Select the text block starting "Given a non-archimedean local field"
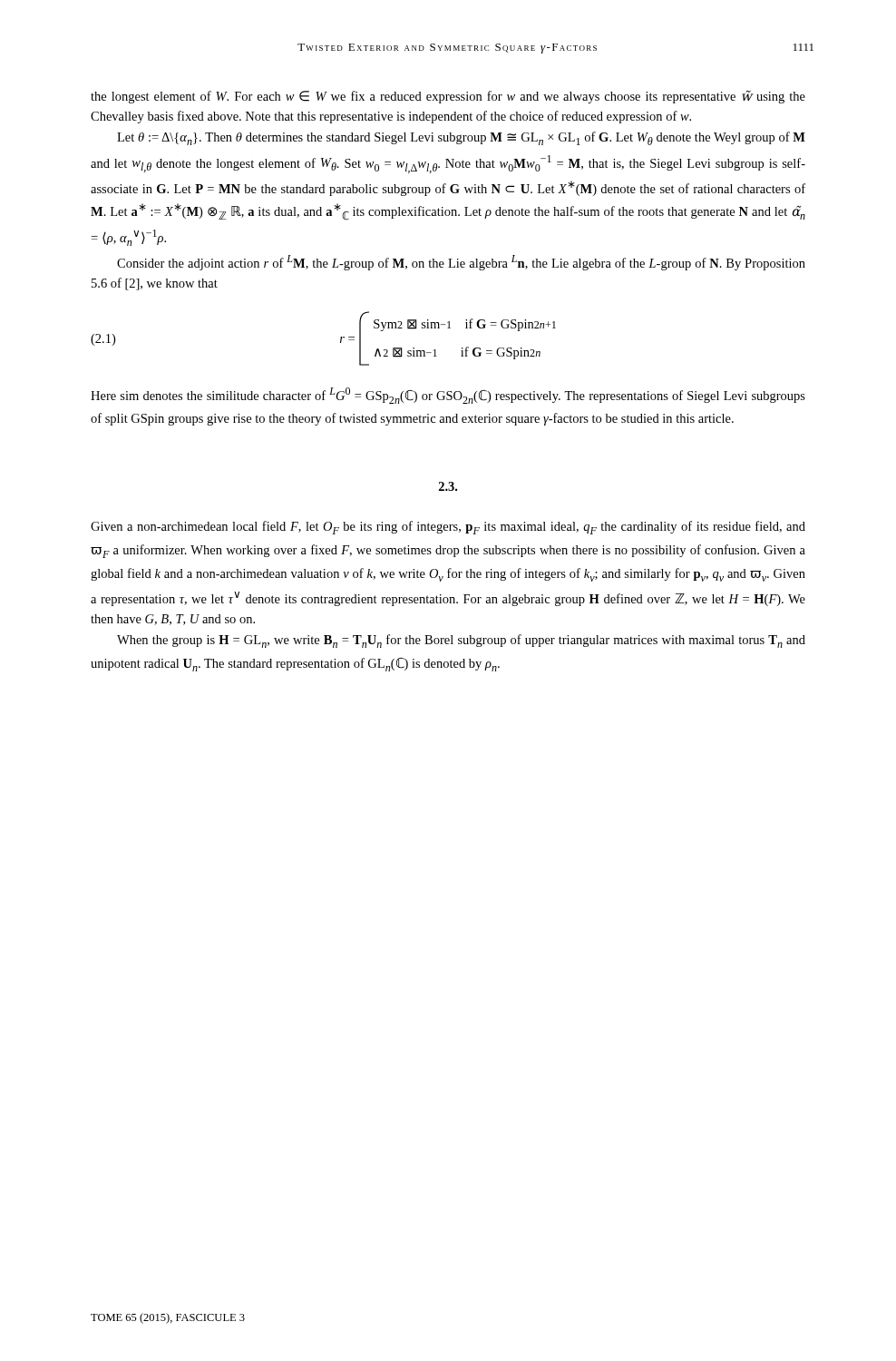The height and width of the screenshot is (1361, 896). [448, 573]
